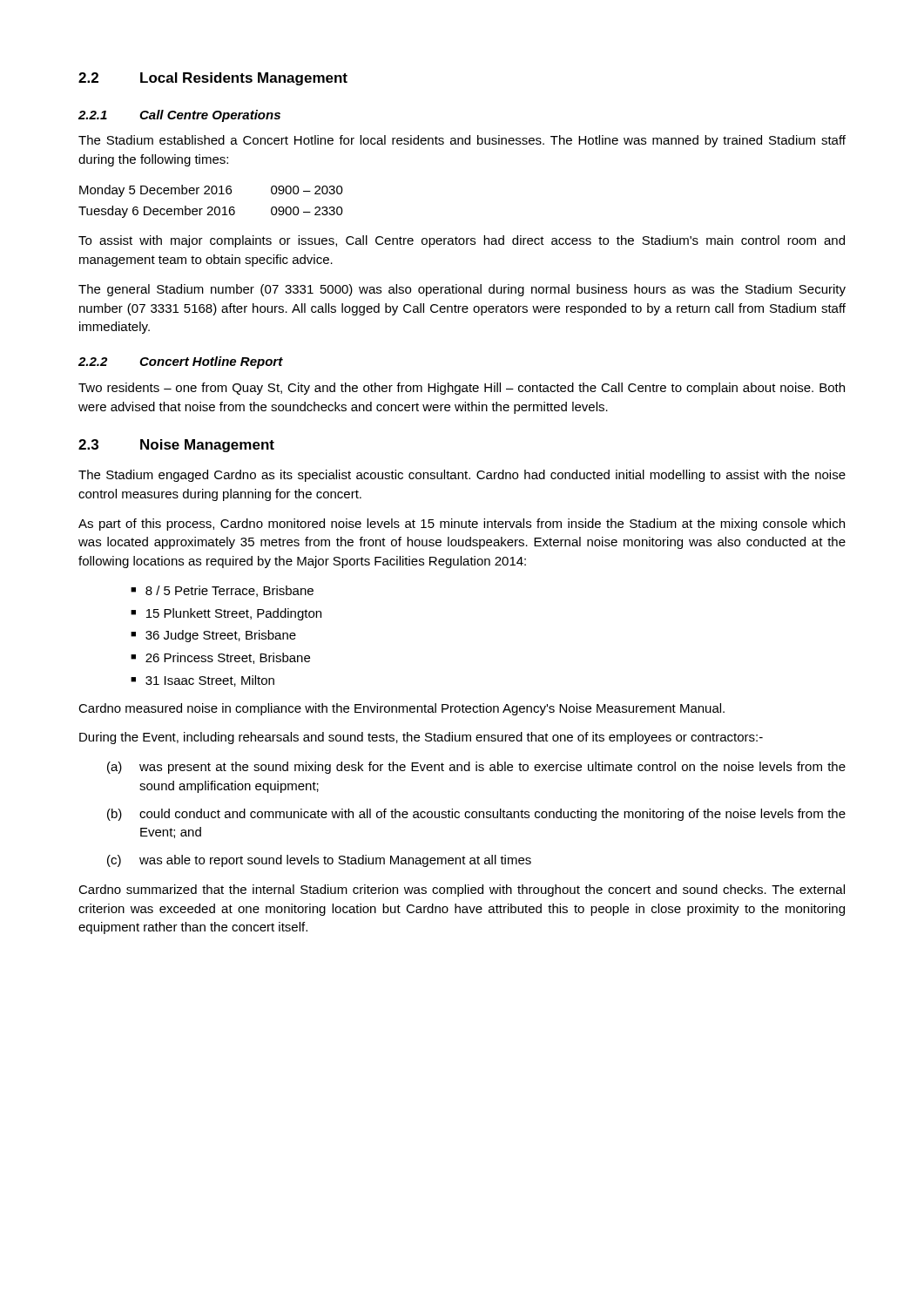Click where it says "2.2.1 Call Centre Operations"
This screenshot has width=924, height=1307.
pos(180,115)
